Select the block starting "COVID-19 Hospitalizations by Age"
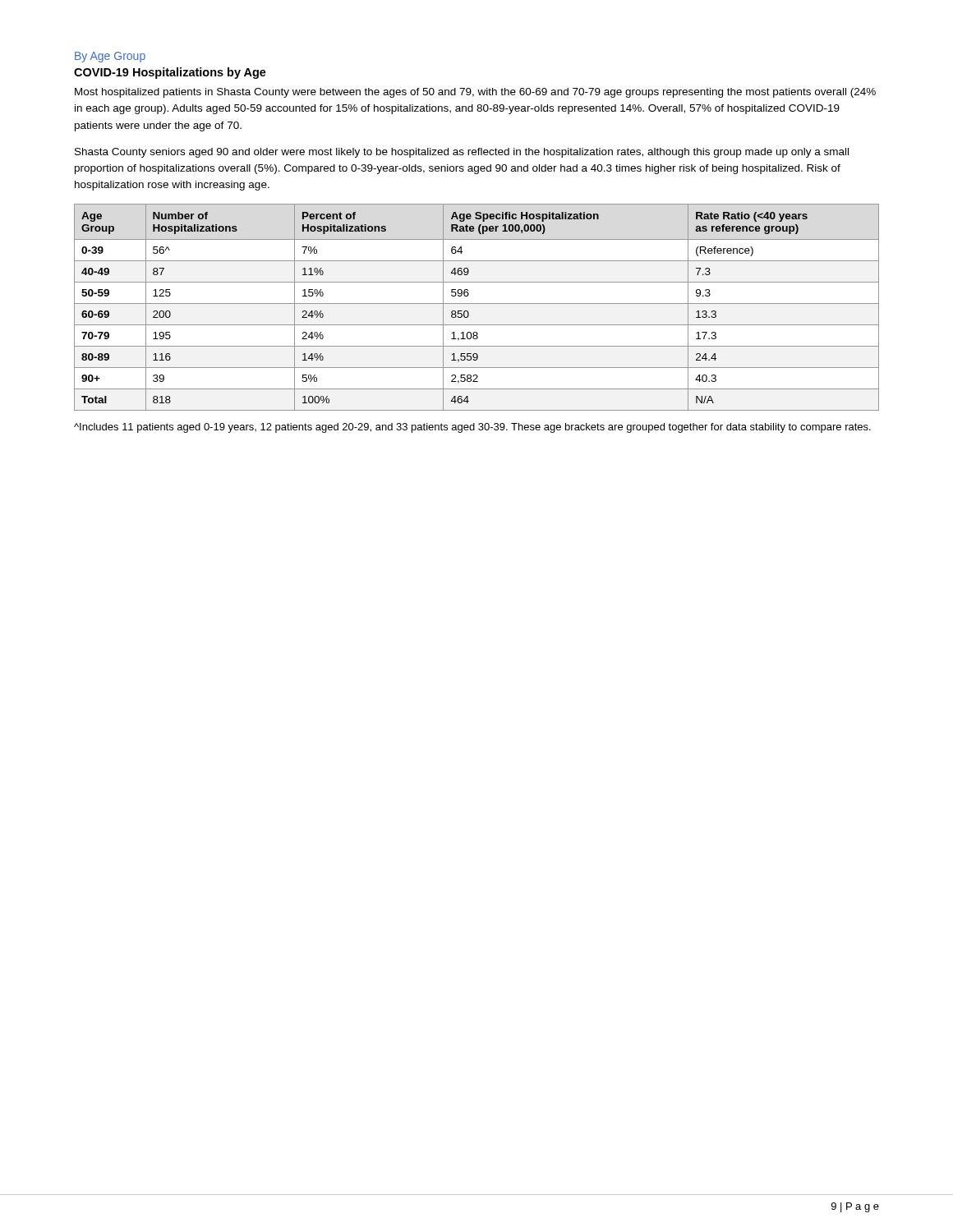 click(170, 72)
